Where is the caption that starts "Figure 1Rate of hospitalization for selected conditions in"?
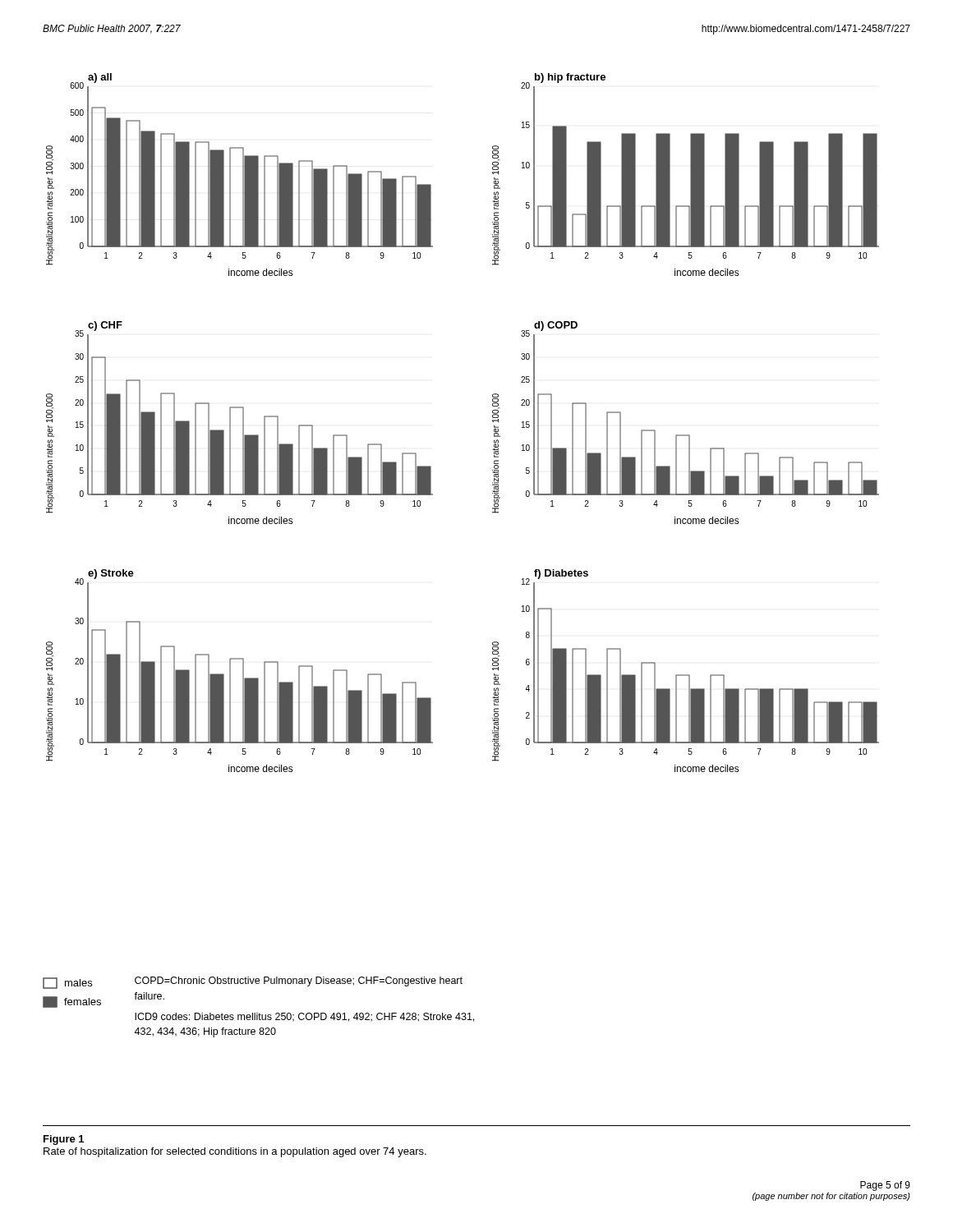Screen dimensions: 1232x953 (64, 1140)
